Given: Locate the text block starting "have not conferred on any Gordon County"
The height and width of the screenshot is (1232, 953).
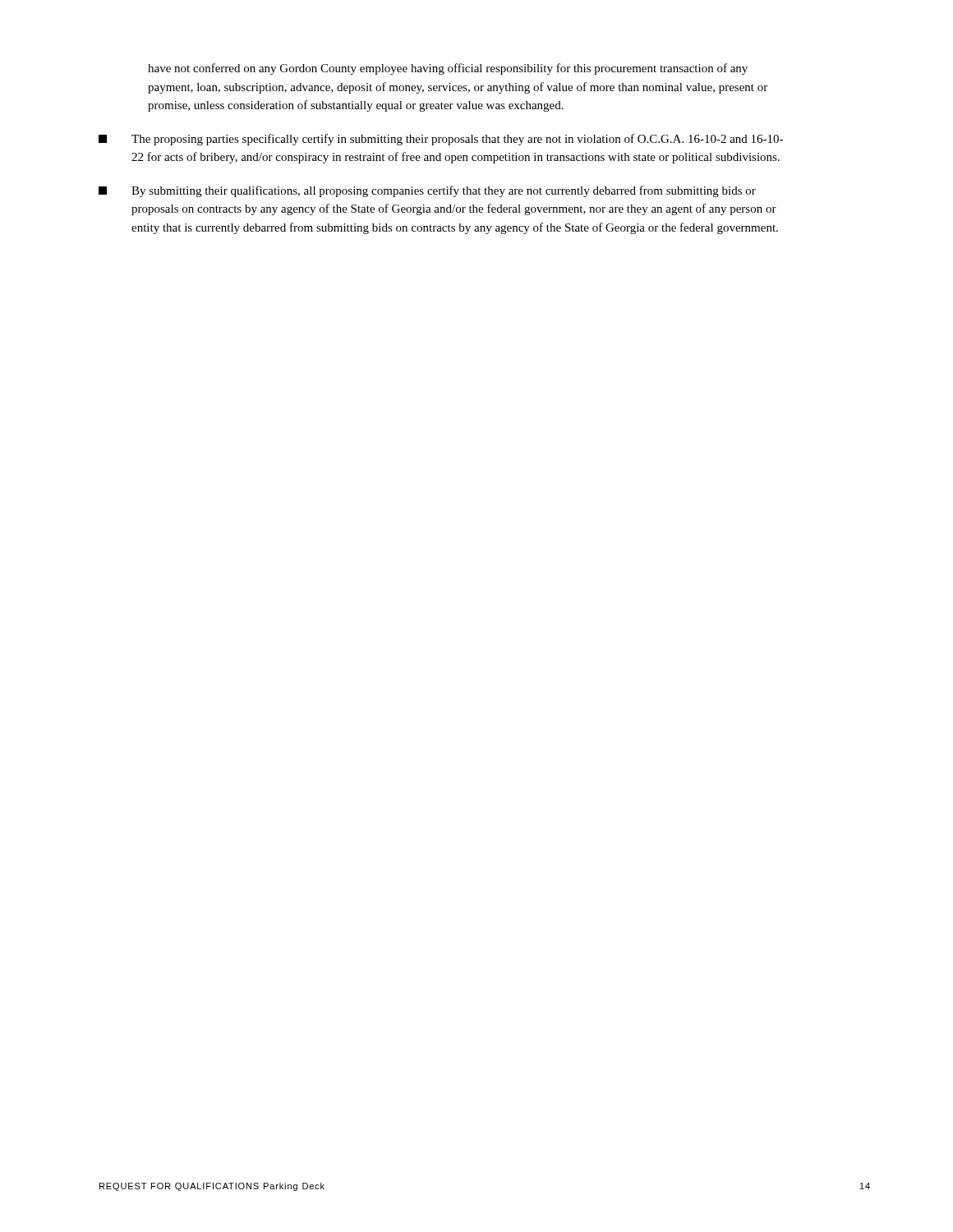Looking at the screenshot, I should click(x=458, y=87).
